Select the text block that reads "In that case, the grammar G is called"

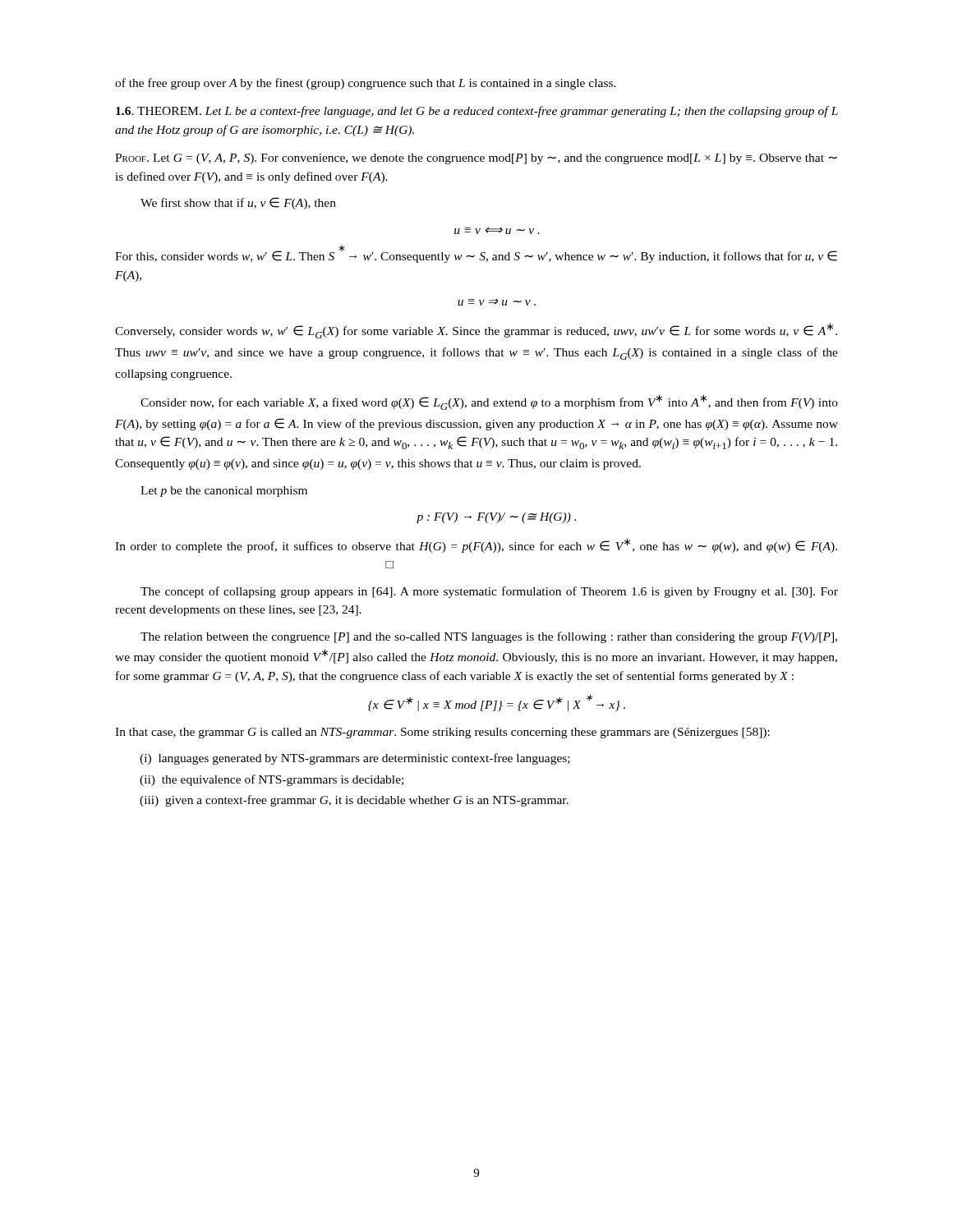pos(476,732)
